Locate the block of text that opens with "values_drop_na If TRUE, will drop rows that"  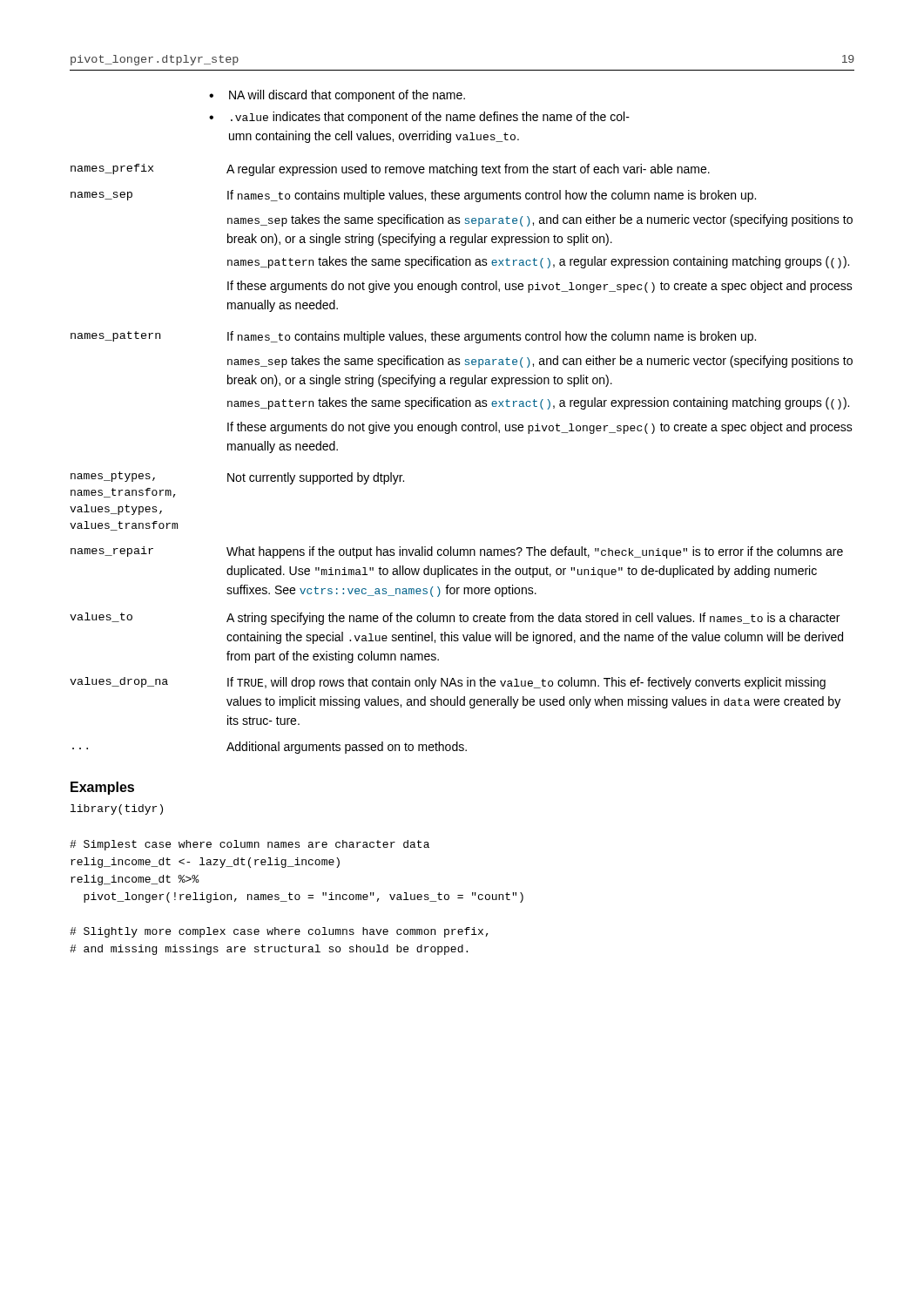[462, 702]
